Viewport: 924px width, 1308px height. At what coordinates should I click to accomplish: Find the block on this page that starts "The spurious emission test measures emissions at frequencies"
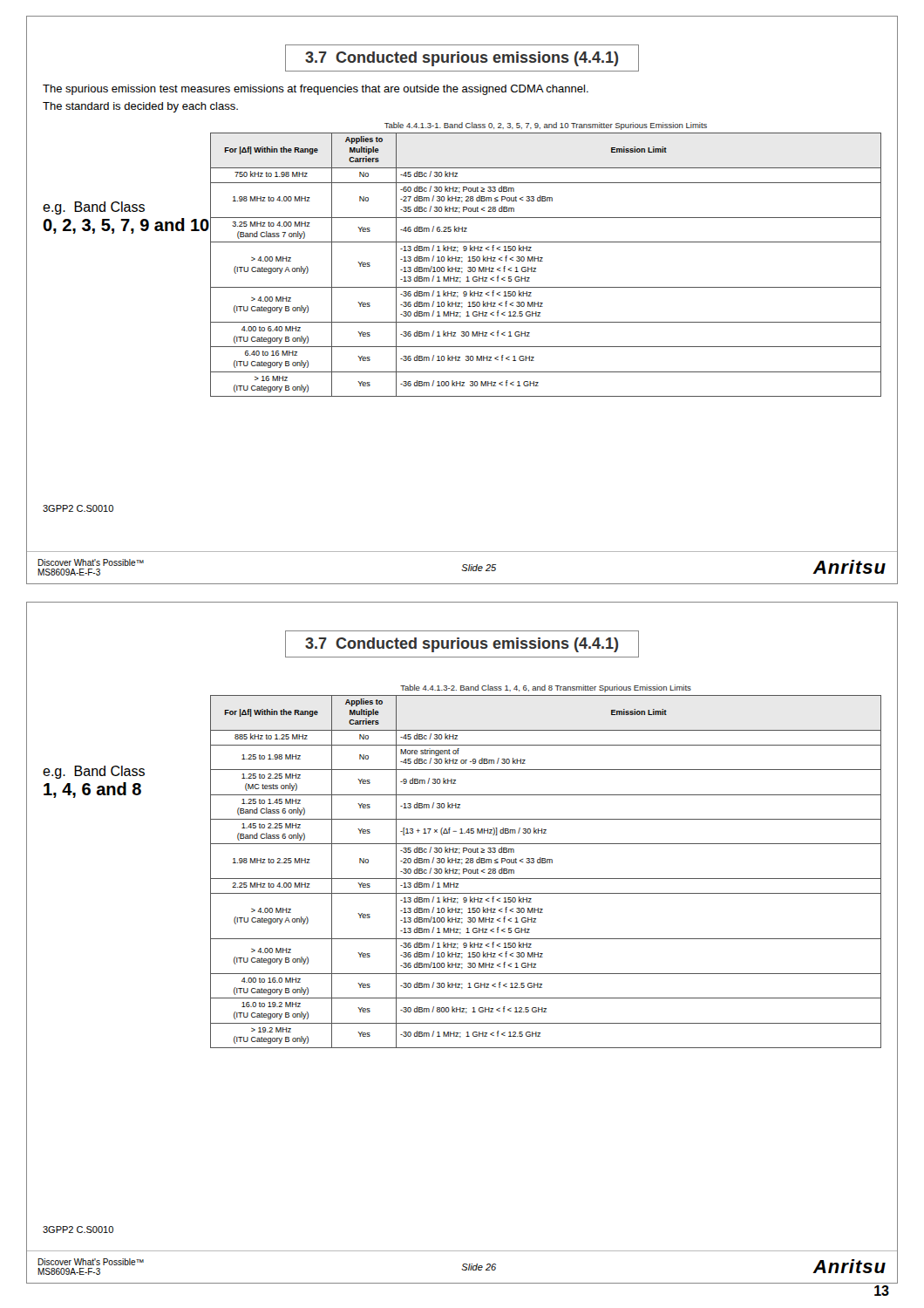[316, 97]
